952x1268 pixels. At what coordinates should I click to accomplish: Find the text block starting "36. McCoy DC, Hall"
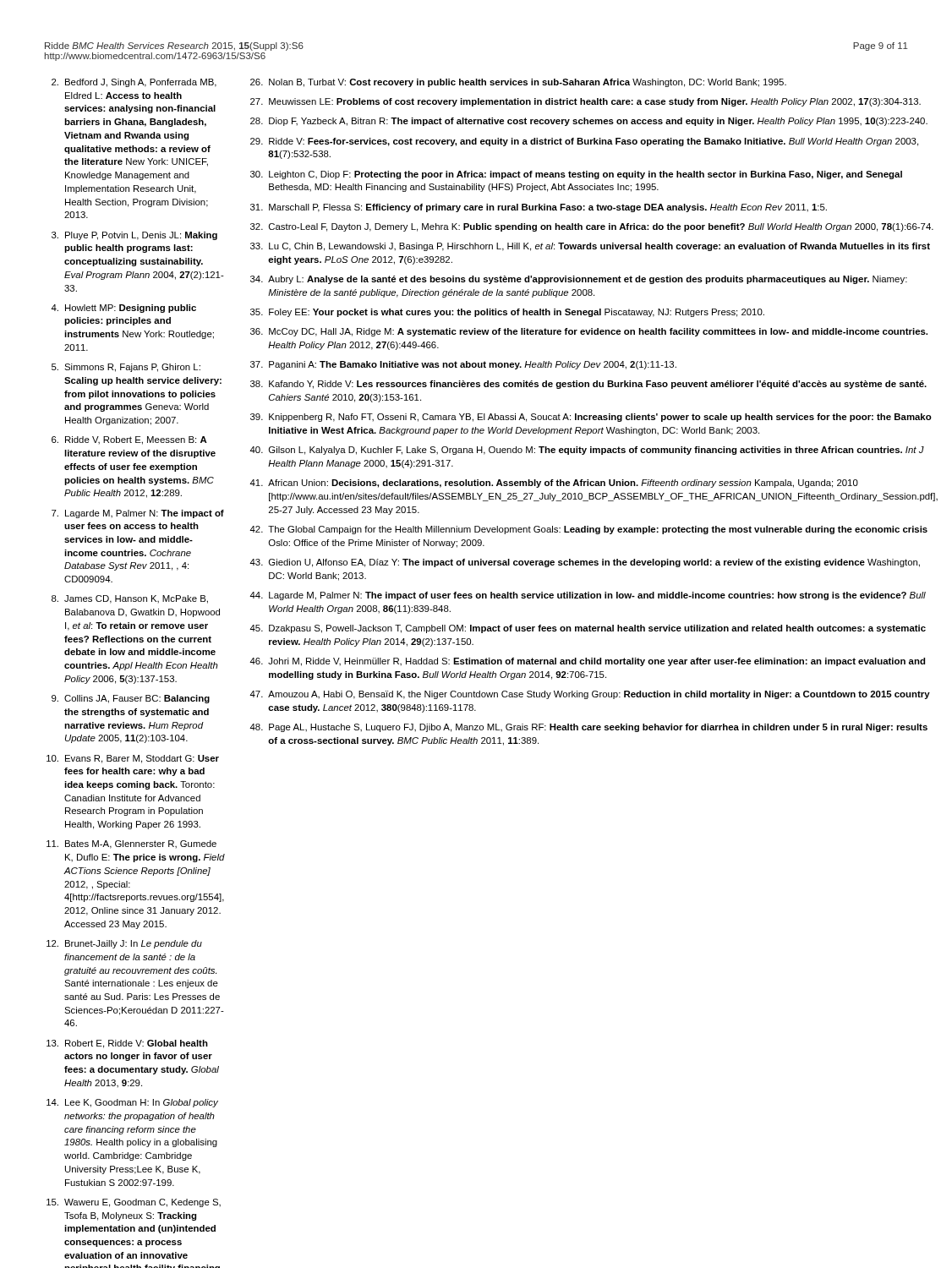coord(593,339)
